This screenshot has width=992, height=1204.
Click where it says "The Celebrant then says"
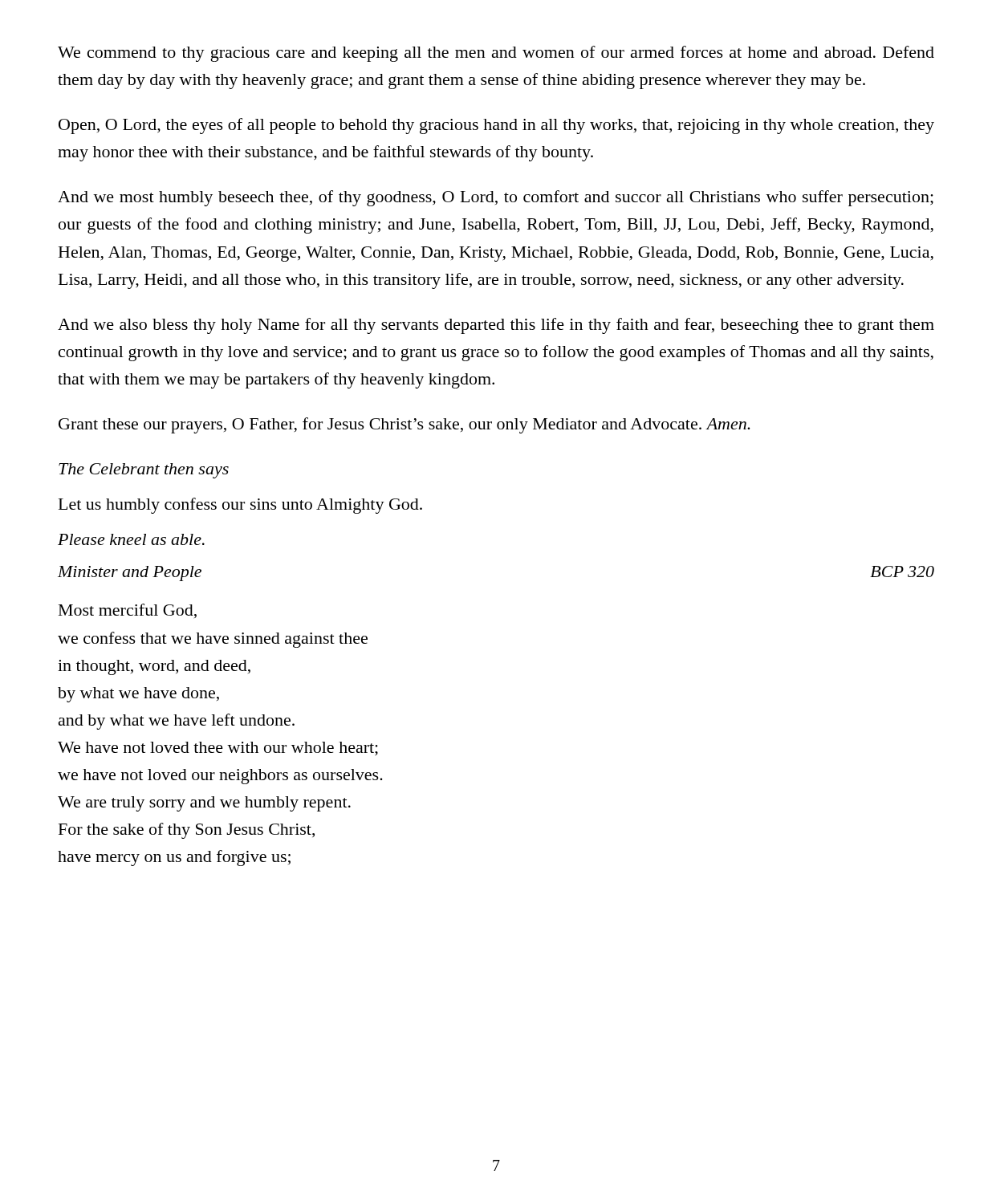(143, 468)
